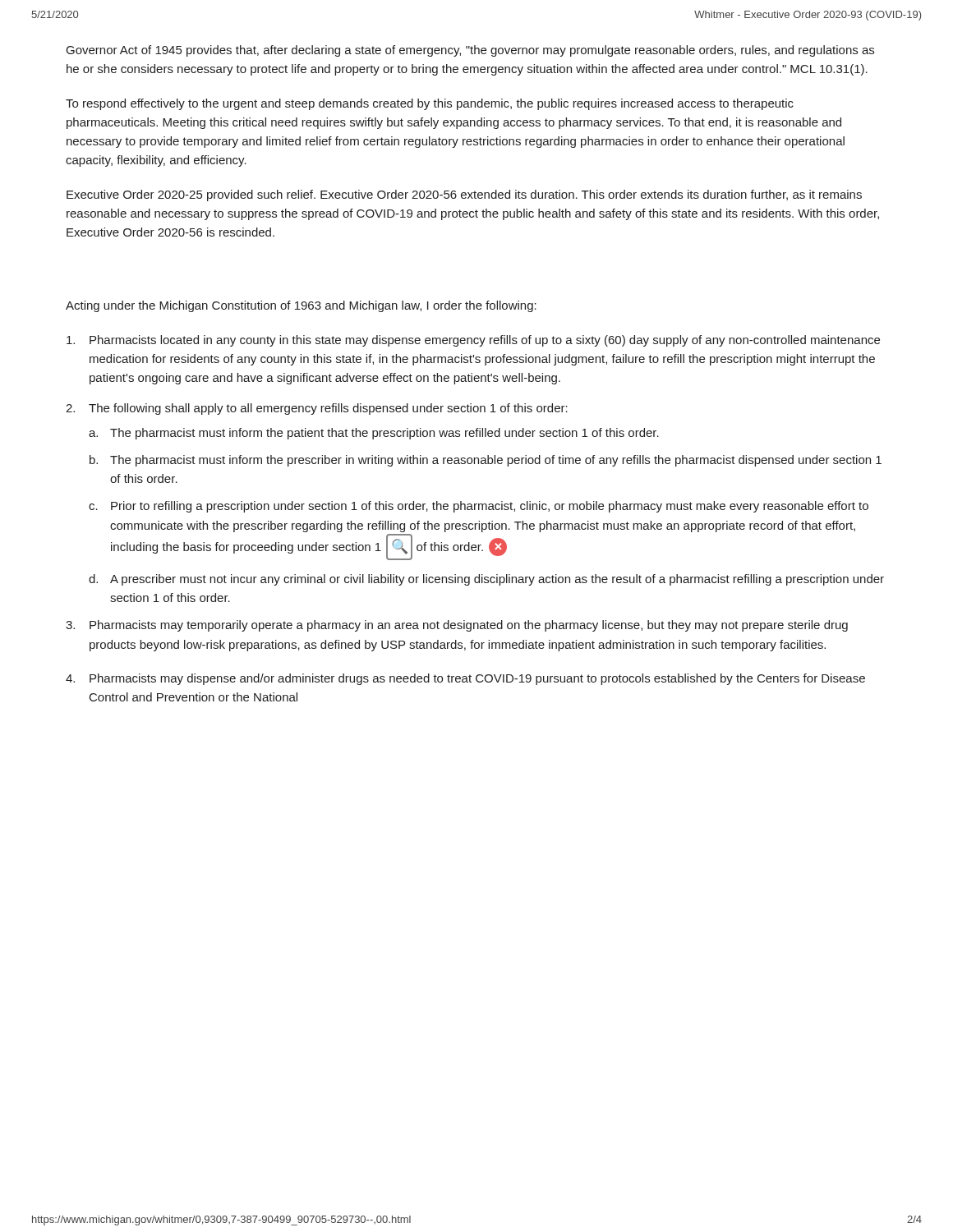Navigate to the passage starting "2. The following shall apply"
The image size is (953, 1232).
476,503
